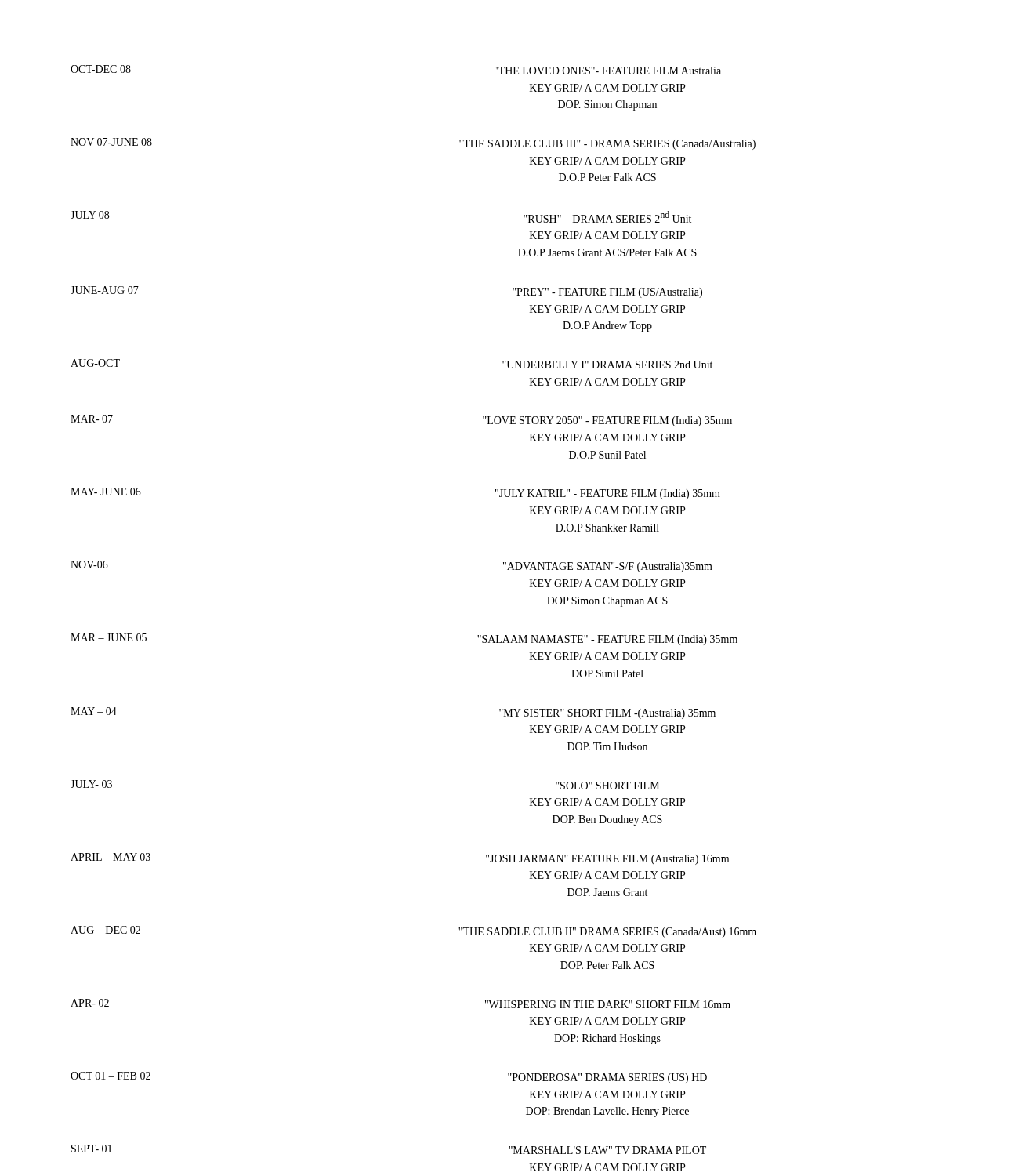Screen dimensions: 1176x1011
Task: Locate the list item that says "JULY- 03 "SOLO""
Action: 88,786
